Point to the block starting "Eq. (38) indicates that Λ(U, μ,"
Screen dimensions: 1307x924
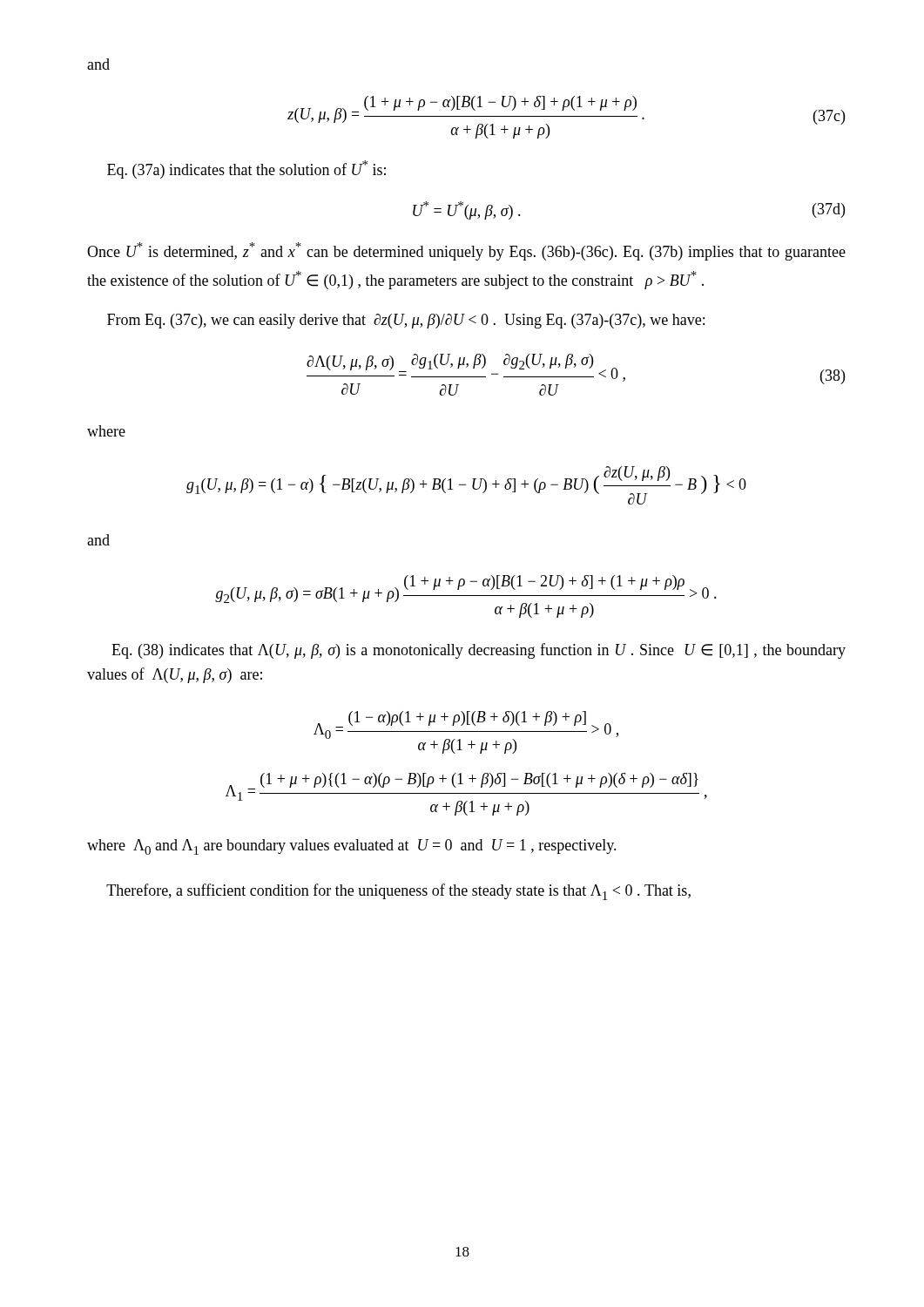pos(466,662)
